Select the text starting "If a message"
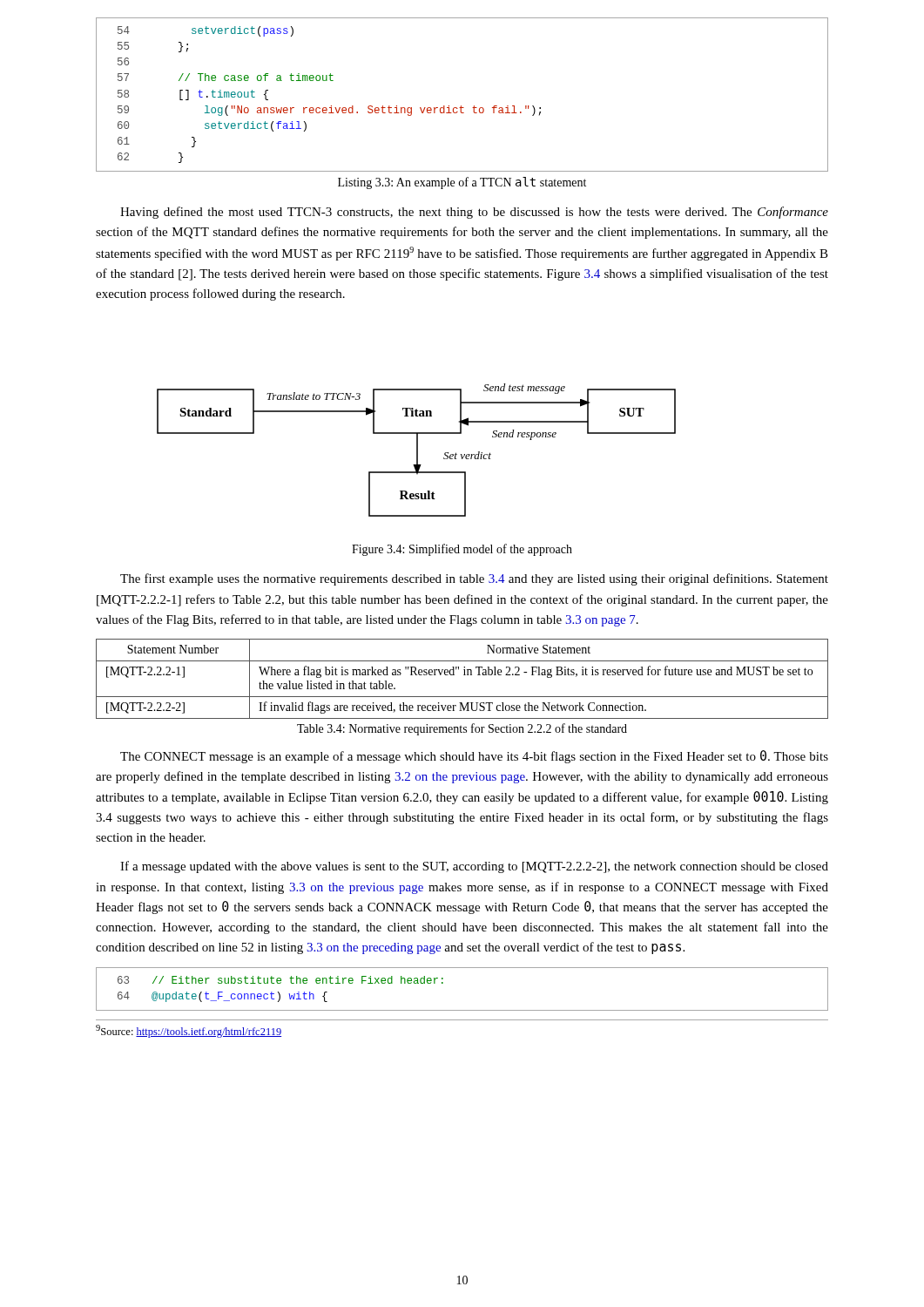This screenshot has width=924, height=1307. point(462,907)
